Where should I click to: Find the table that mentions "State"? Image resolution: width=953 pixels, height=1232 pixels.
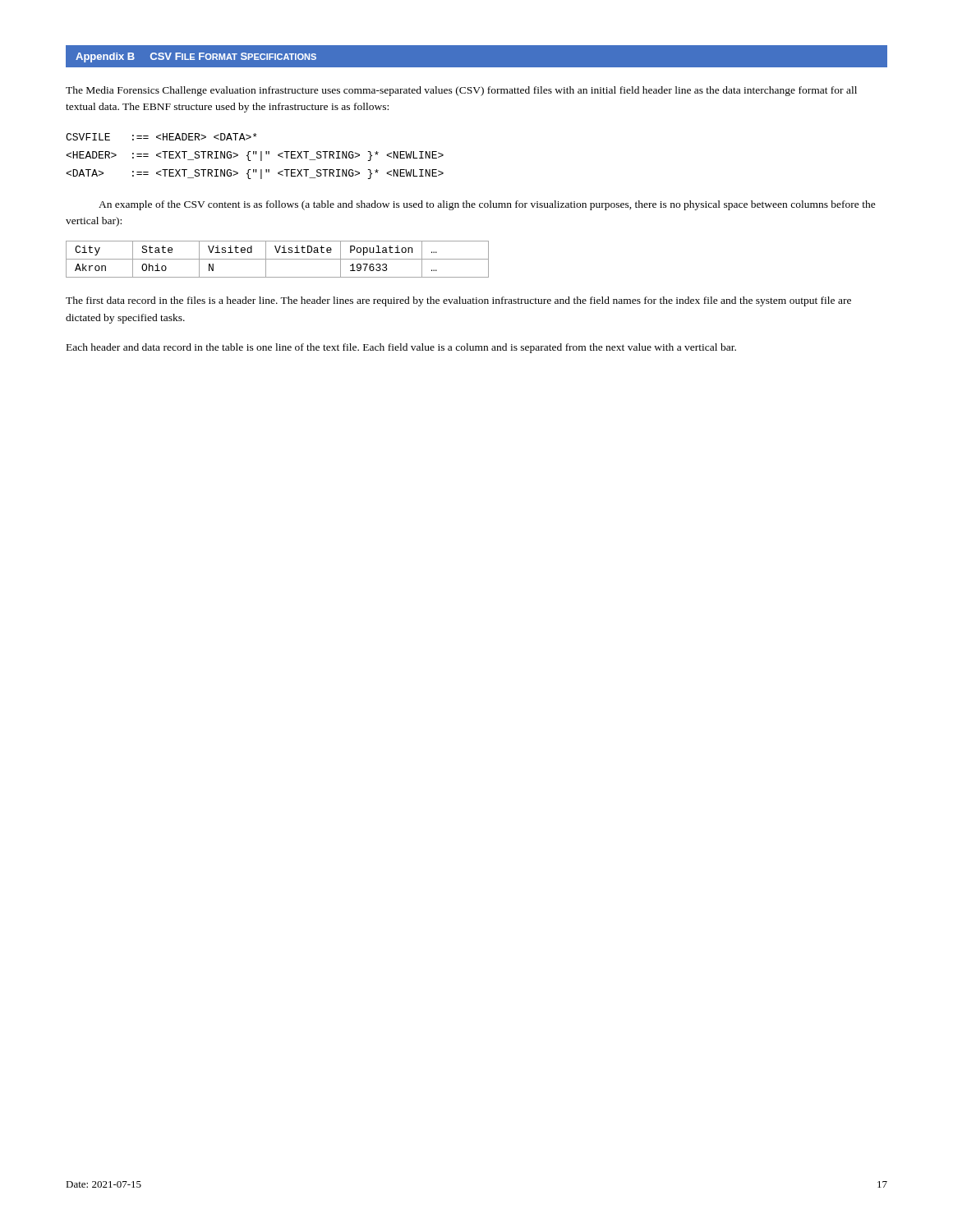tap(476, 259)
